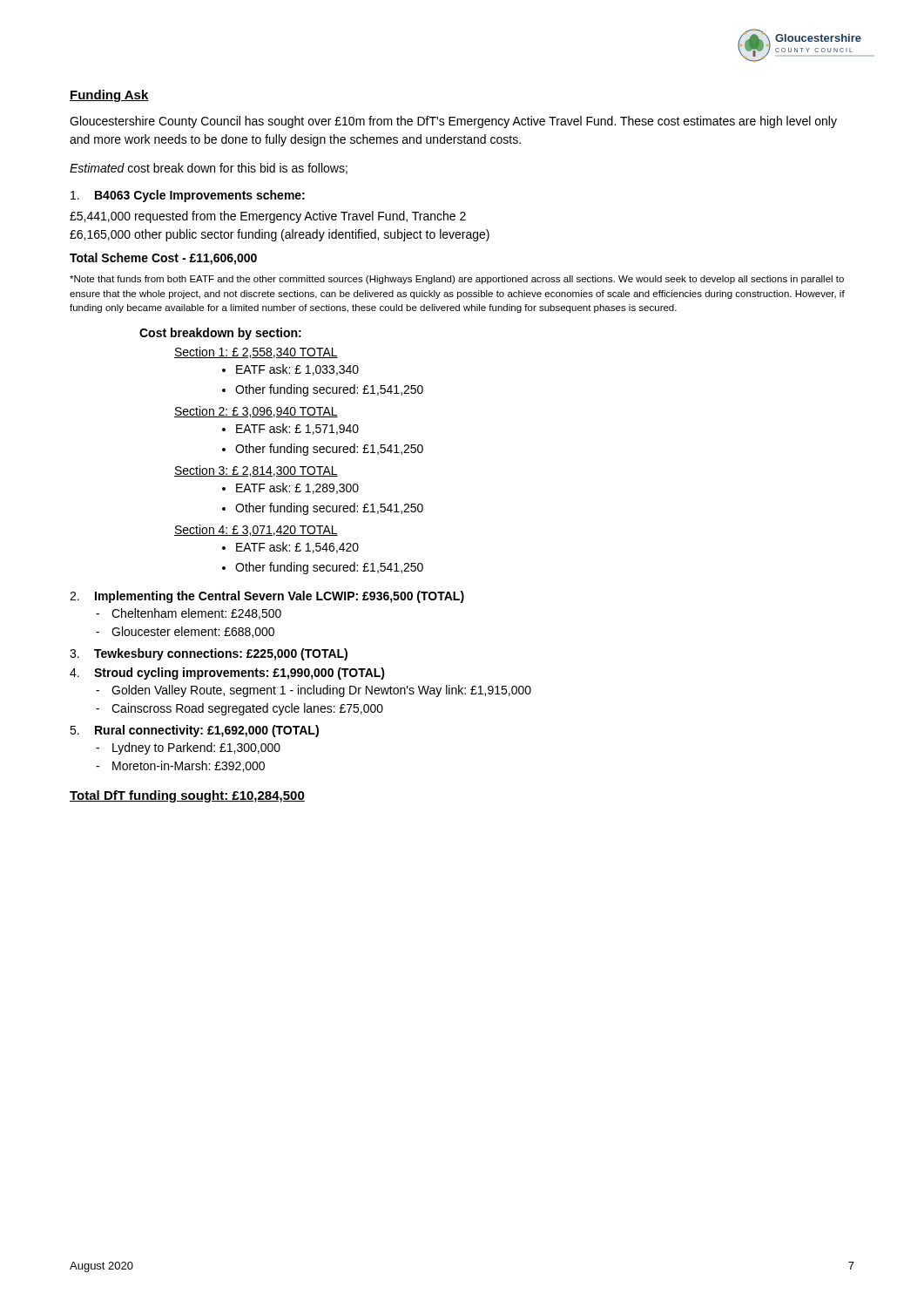The width and height of the screenshot is (924, 1307).
Task: Find the block on this page that starts "2. Implementing the Central Severn"
Action: pyautogui.click(x=267, y=597)
